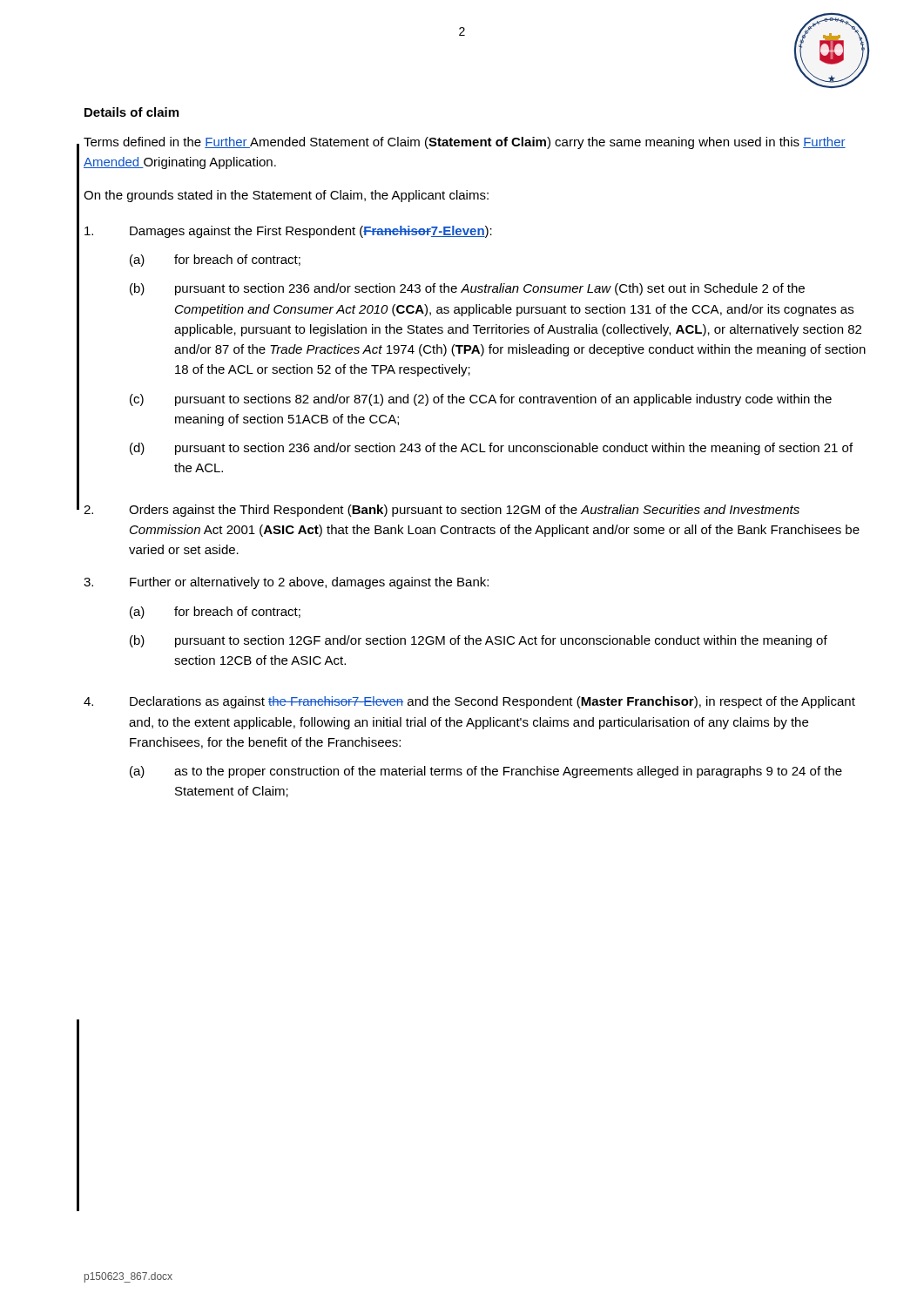The height and width of the screenshot is (1307, 924).
Task: Locate the element starting "2. Orders against the"
Action: [477, 529]
